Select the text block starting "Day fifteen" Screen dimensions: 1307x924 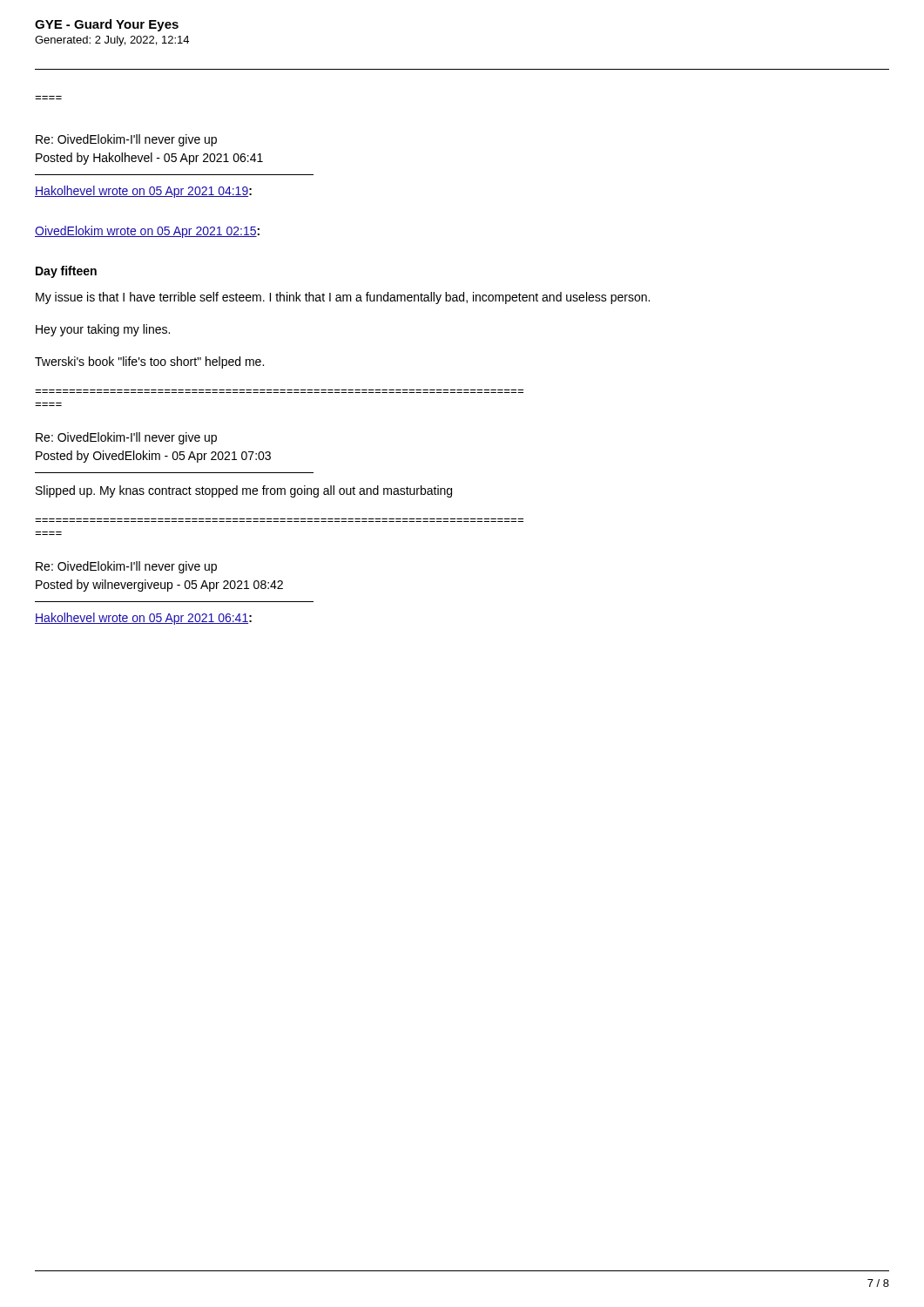coord(66,271)
